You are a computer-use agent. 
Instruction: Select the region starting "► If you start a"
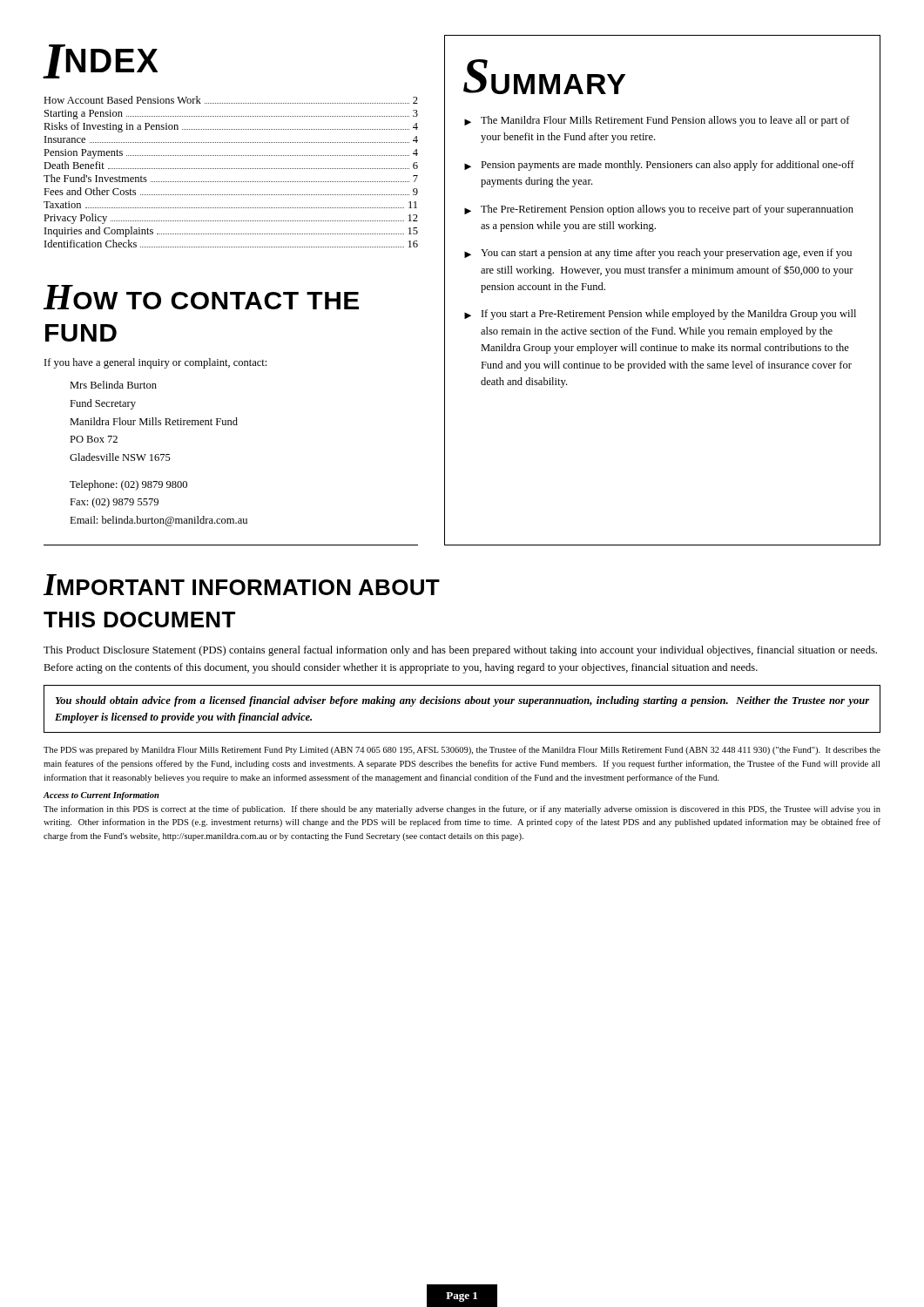(x=662, y=348)
